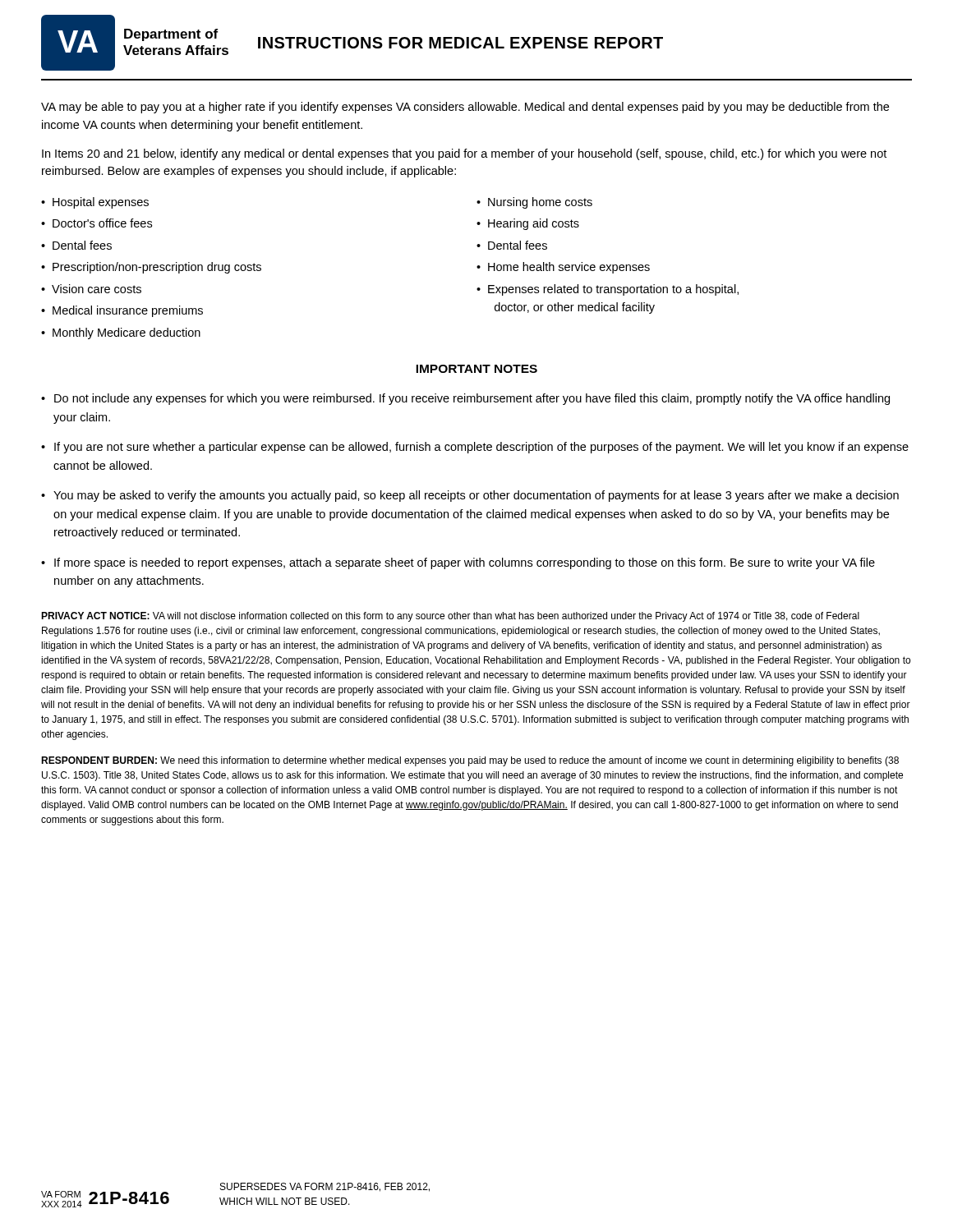Find the passage starting "Home health service expenses"
This screenshot has height=1232, width=953.
point(569,267)
